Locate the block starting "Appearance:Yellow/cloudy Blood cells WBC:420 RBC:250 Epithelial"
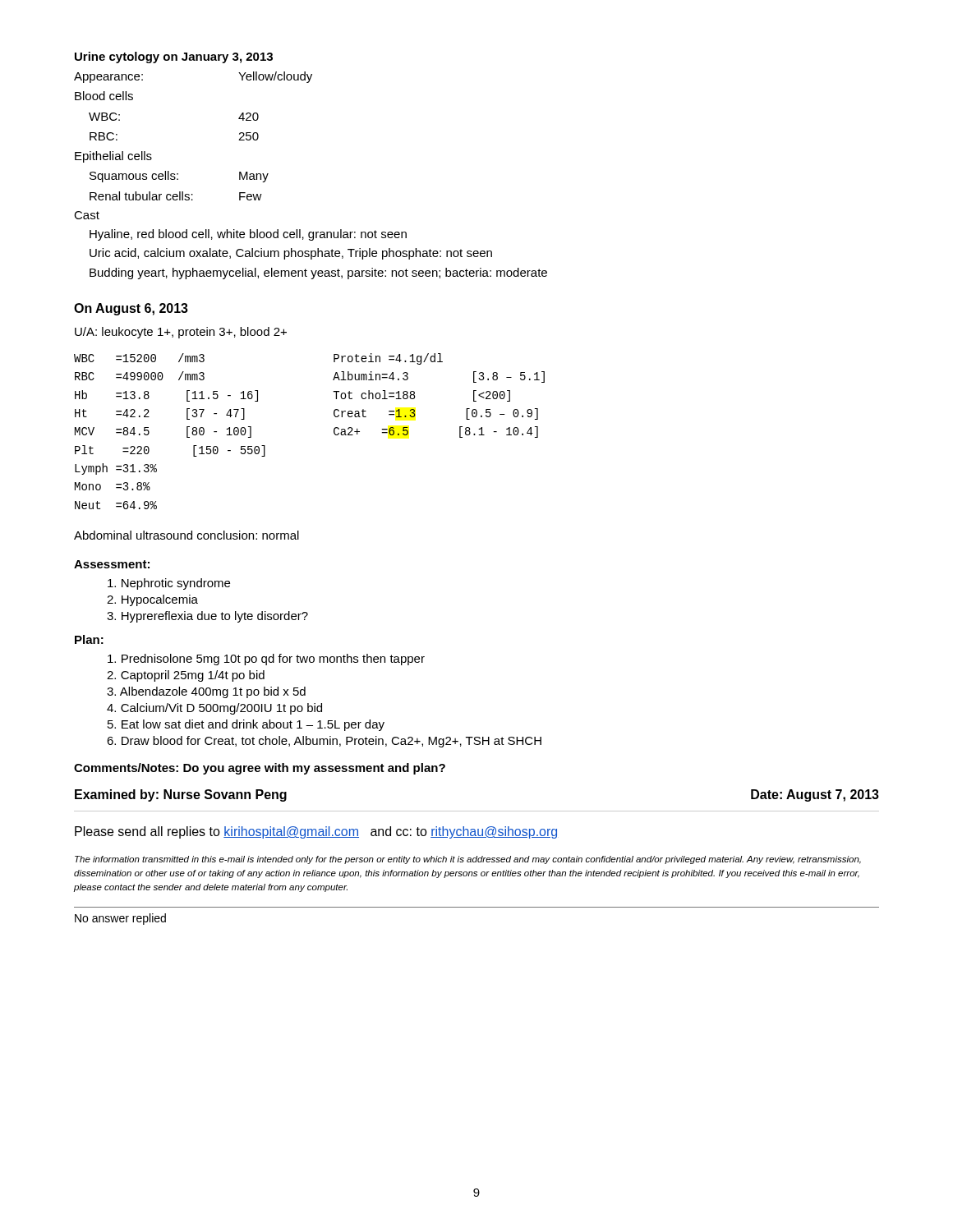Image resolution: width=953 pixels, height=1232 pixels. [x=105, y=77]
